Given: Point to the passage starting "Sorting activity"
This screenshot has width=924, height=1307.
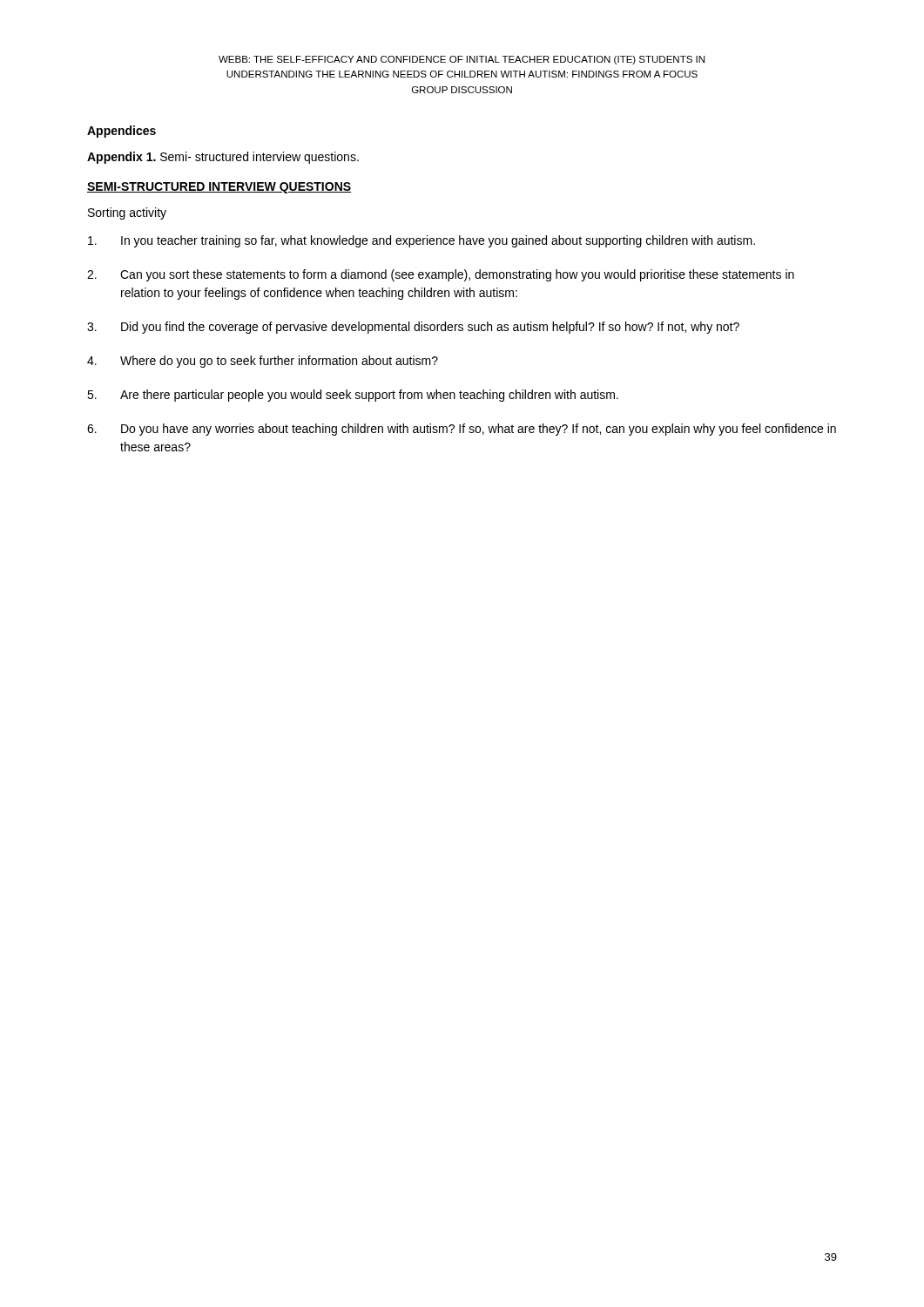Looking at the screenshot, I should [x=127, y=212].
